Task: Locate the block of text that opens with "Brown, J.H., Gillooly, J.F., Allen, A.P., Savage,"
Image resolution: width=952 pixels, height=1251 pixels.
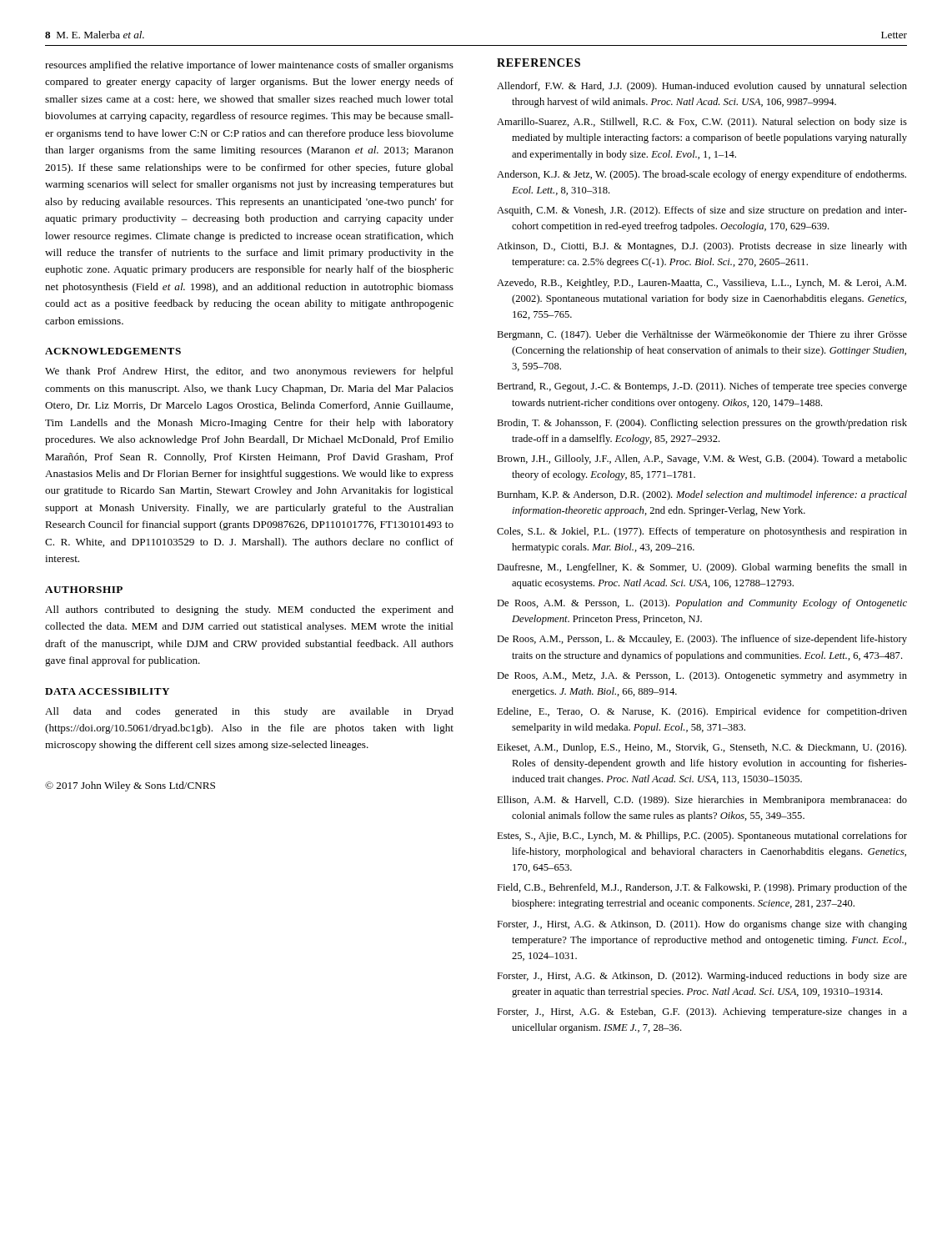Action: click(x=702, y=467)
